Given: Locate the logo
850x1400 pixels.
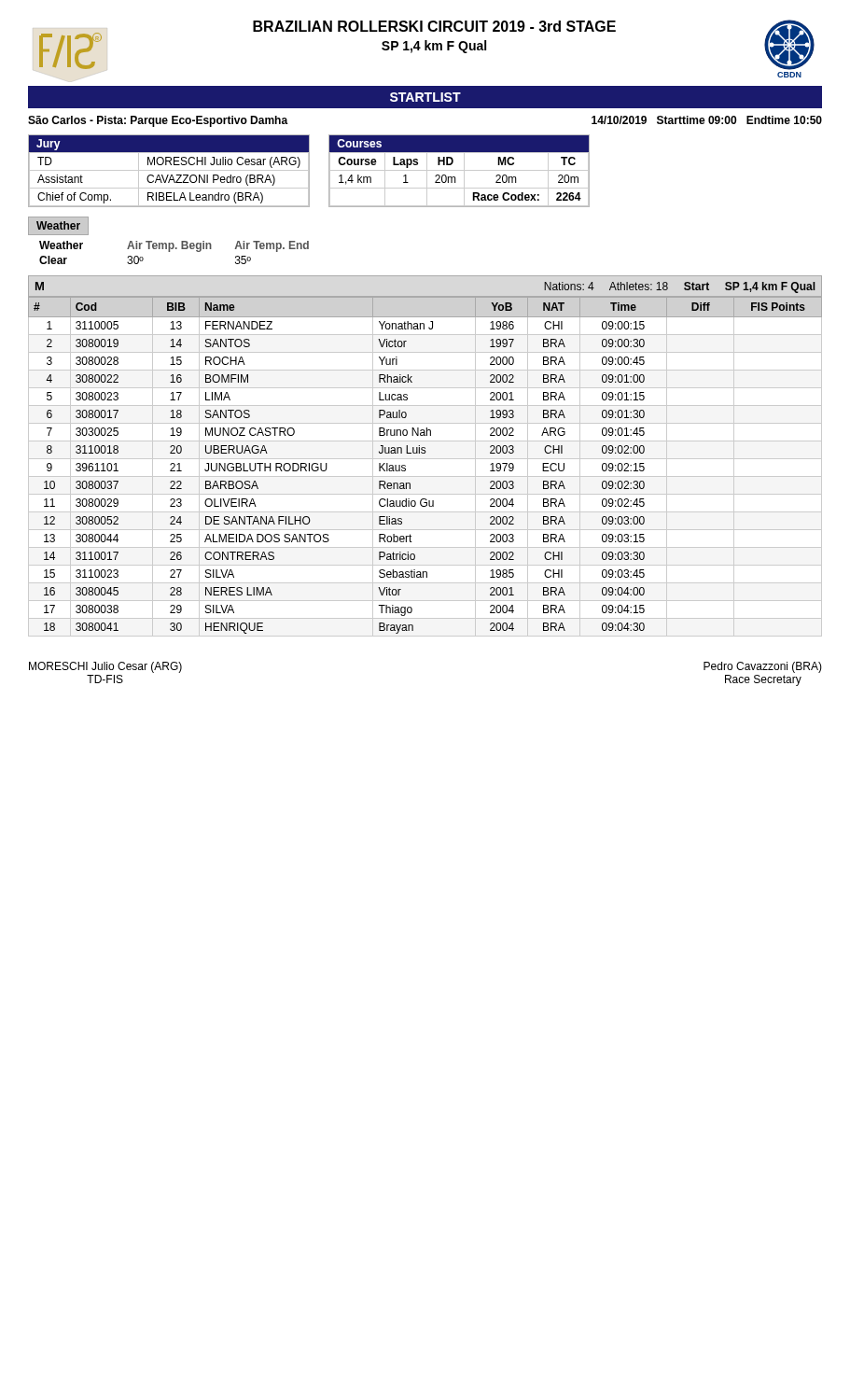Looking at the screenshot, I should pos(425,50).
